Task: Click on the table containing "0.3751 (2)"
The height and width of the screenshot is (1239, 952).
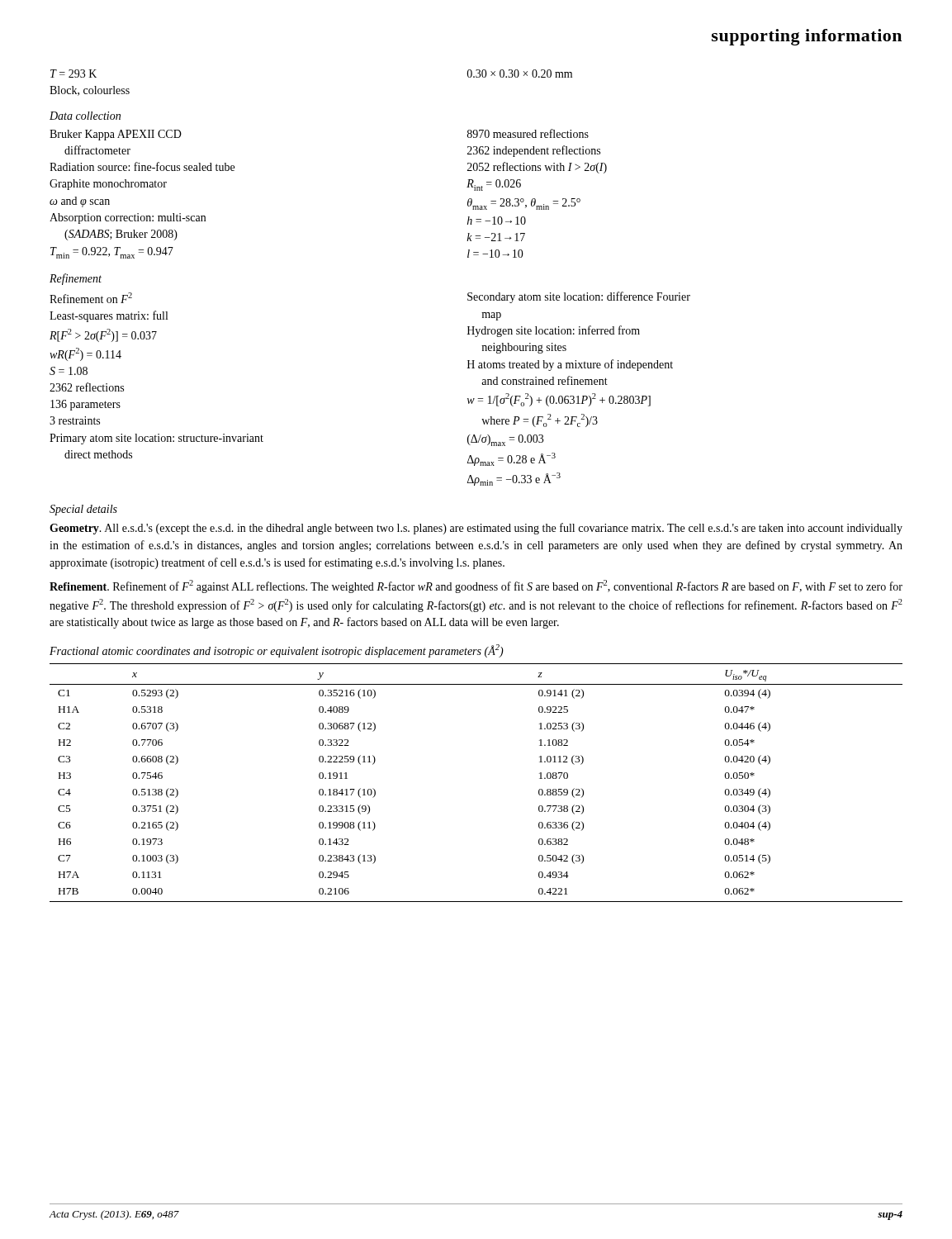Action: pos(476,782)
